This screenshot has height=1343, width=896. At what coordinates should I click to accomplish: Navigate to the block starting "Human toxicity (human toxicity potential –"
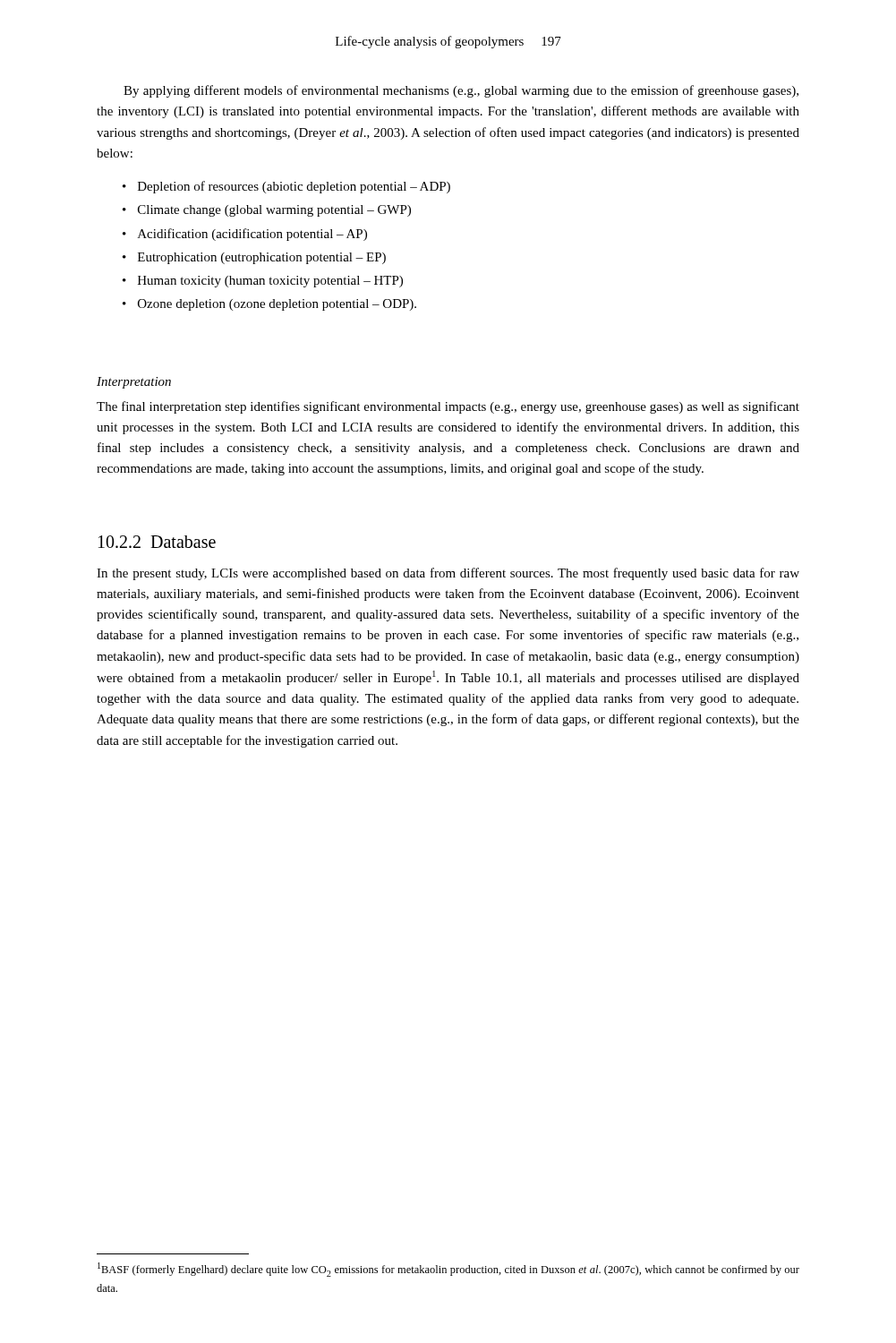click(270, 280)
